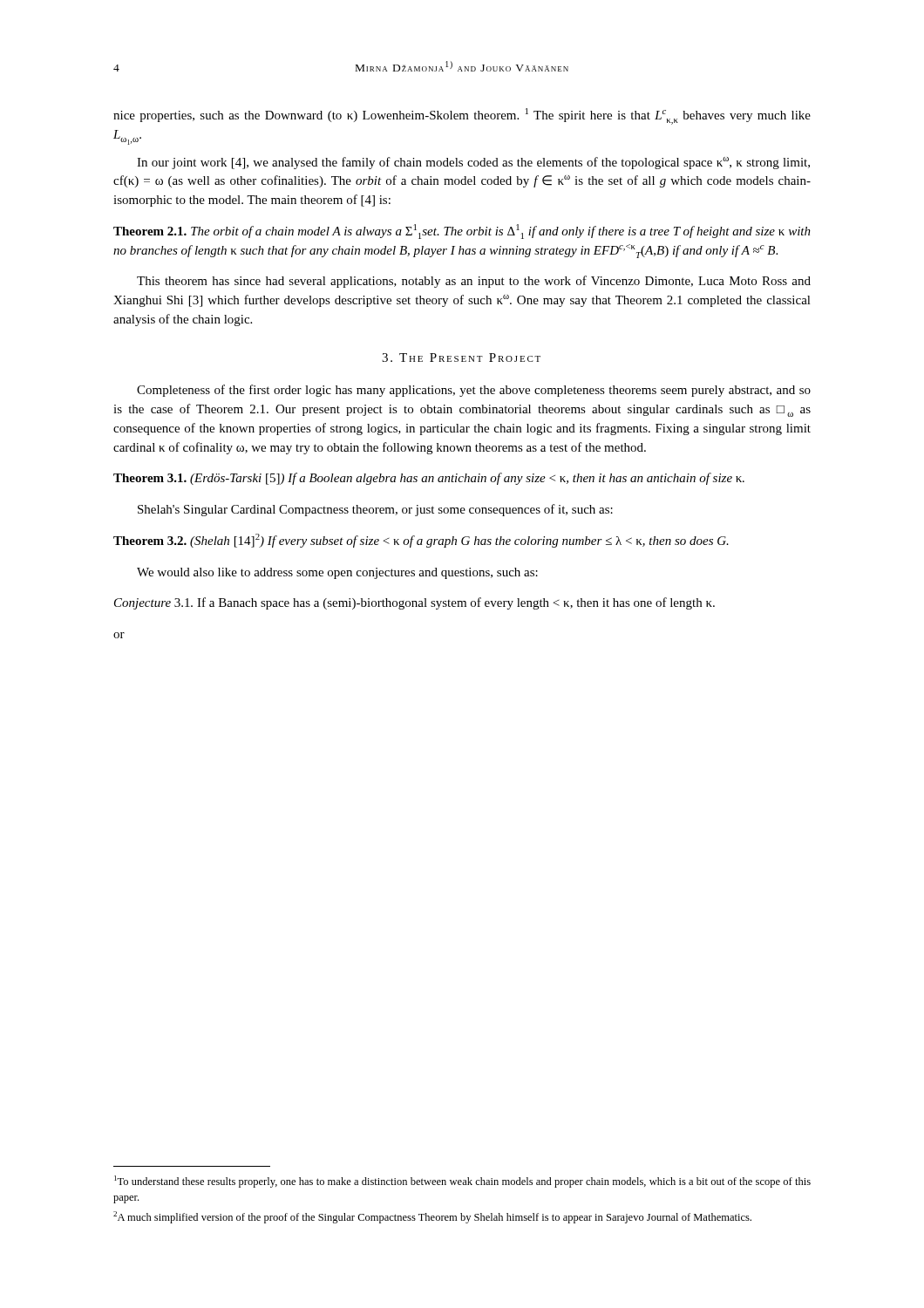This screenshot has width=924, height=1308.
Task: Locate the region starting "2A much simplified"
Action: (x=462, y=1217)
